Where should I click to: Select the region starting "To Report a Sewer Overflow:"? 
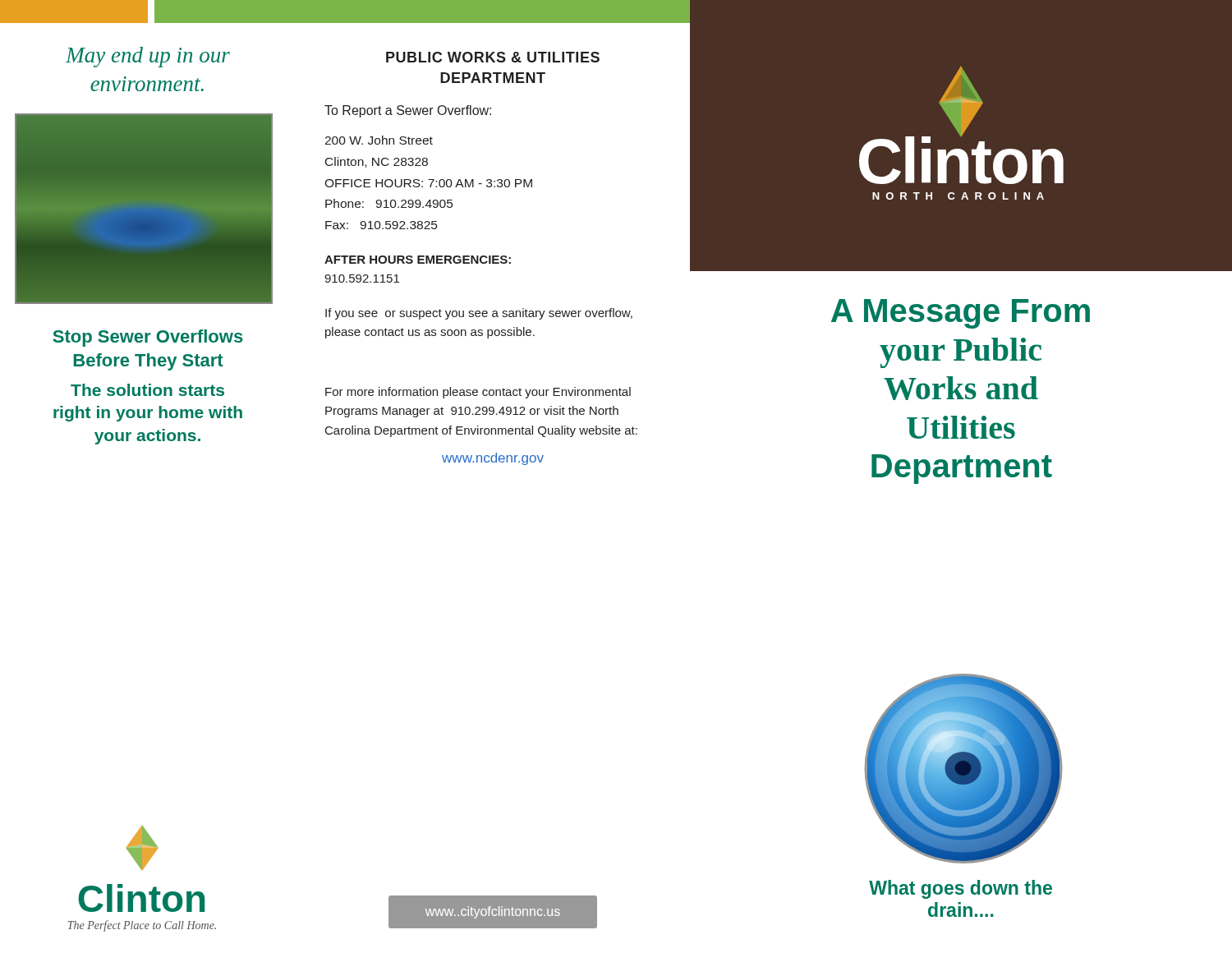coord(408,111)
